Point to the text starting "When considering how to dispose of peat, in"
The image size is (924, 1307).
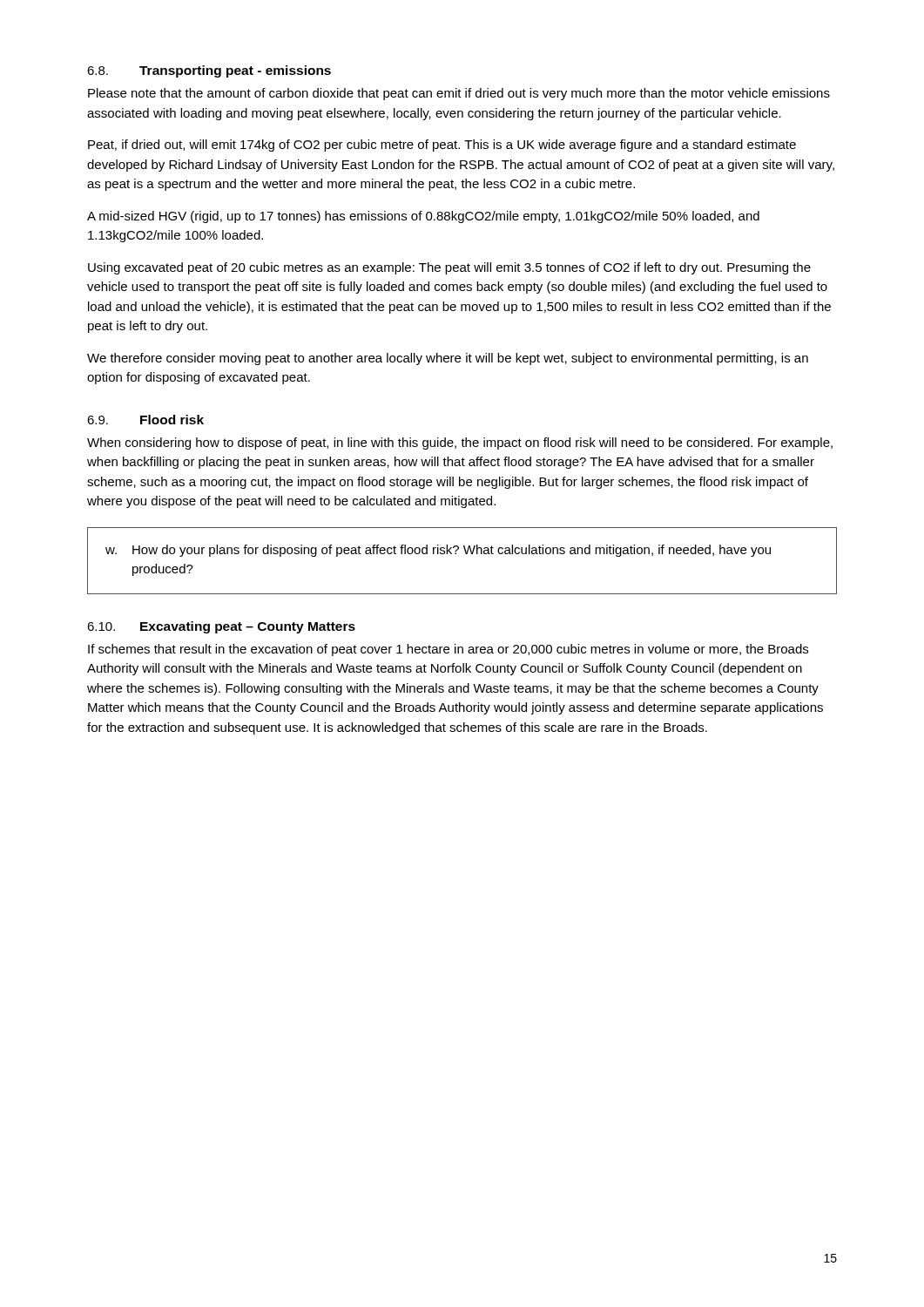click(x=460, y=471)
